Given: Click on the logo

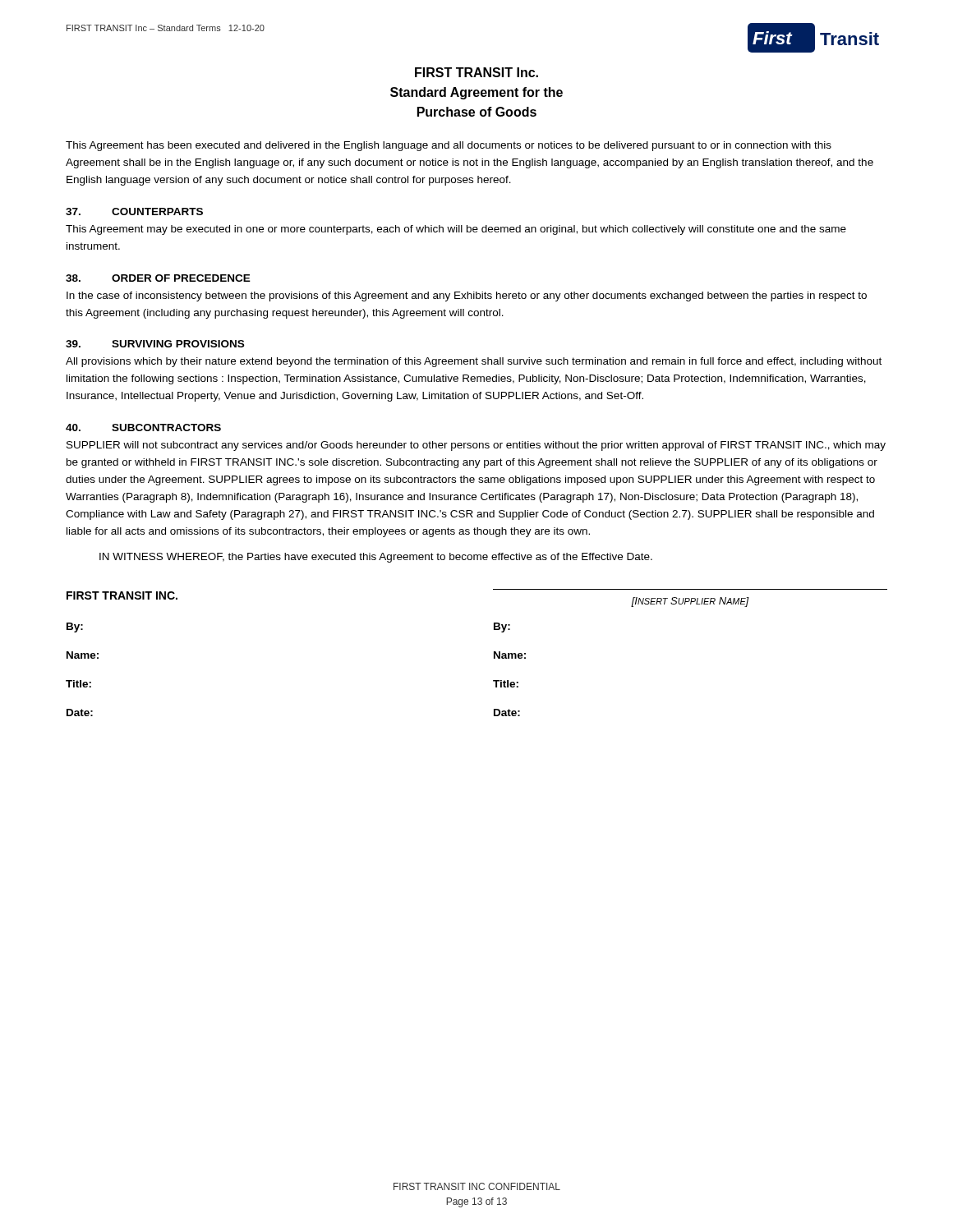Looking at the screenshot, I should pos(817,39).
